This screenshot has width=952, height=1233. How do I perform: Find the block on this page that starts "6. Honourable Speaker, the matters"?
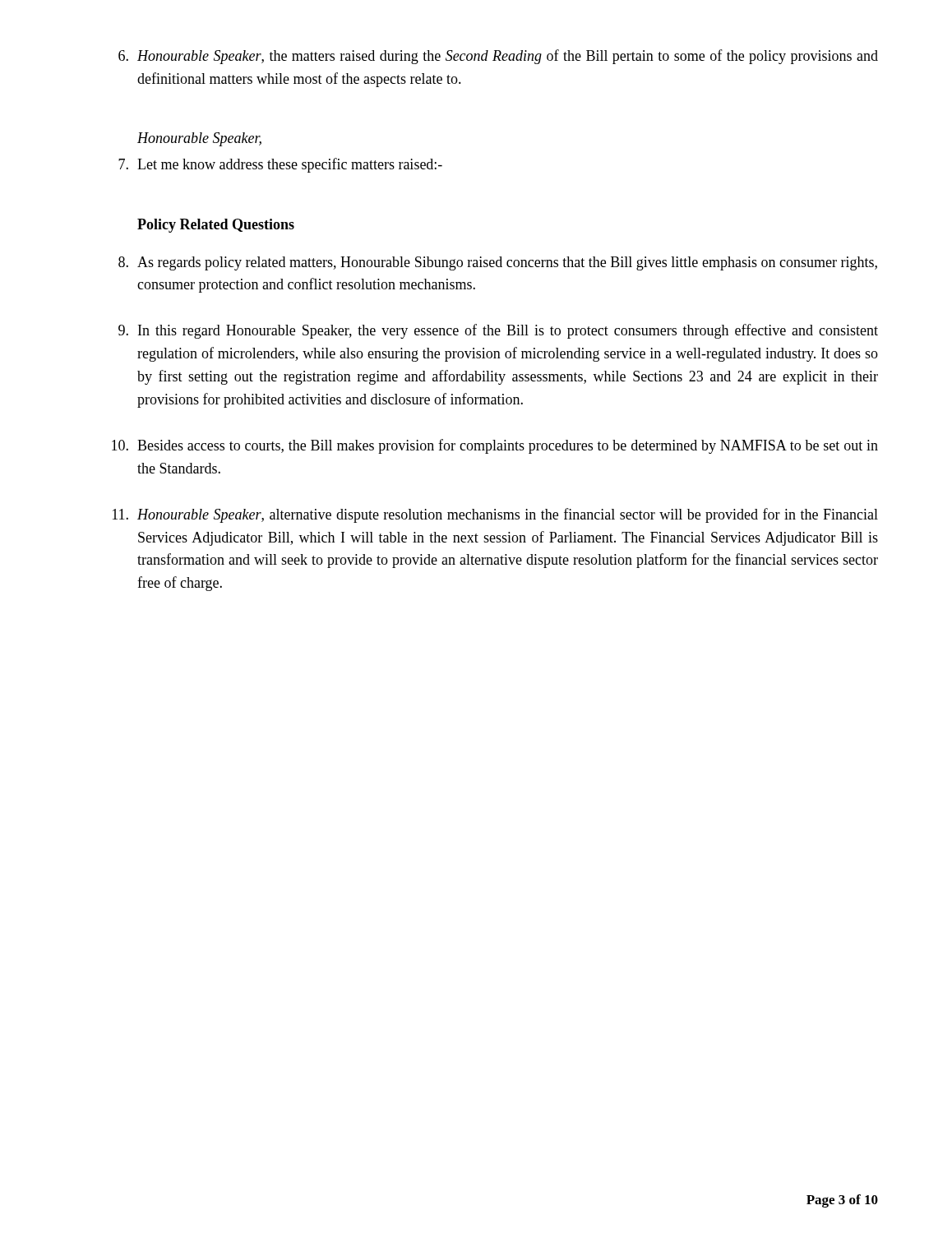pyautogui.click(x=478, y=68)
